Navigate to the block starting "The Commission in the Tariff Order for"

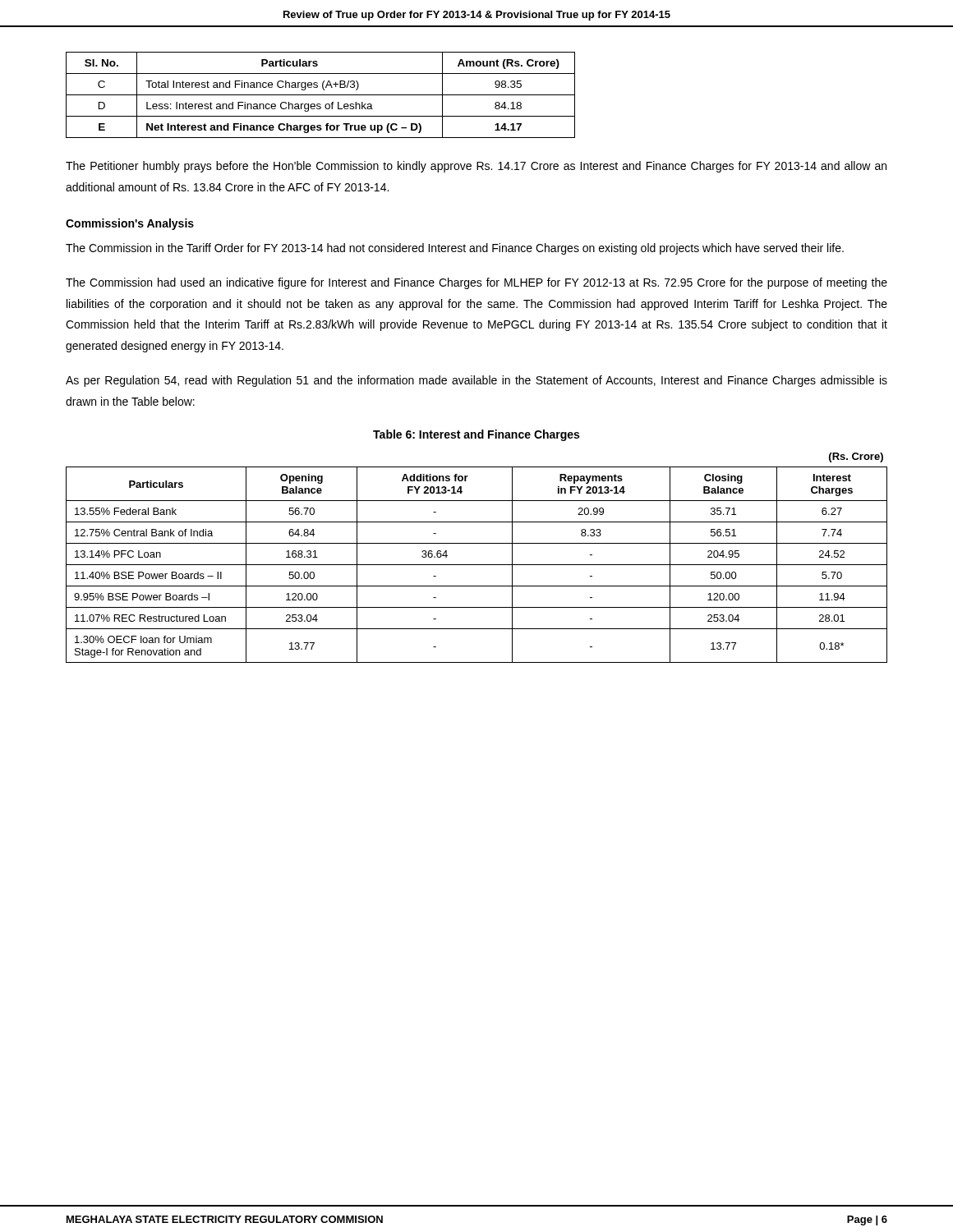click(x=455, y=248)
